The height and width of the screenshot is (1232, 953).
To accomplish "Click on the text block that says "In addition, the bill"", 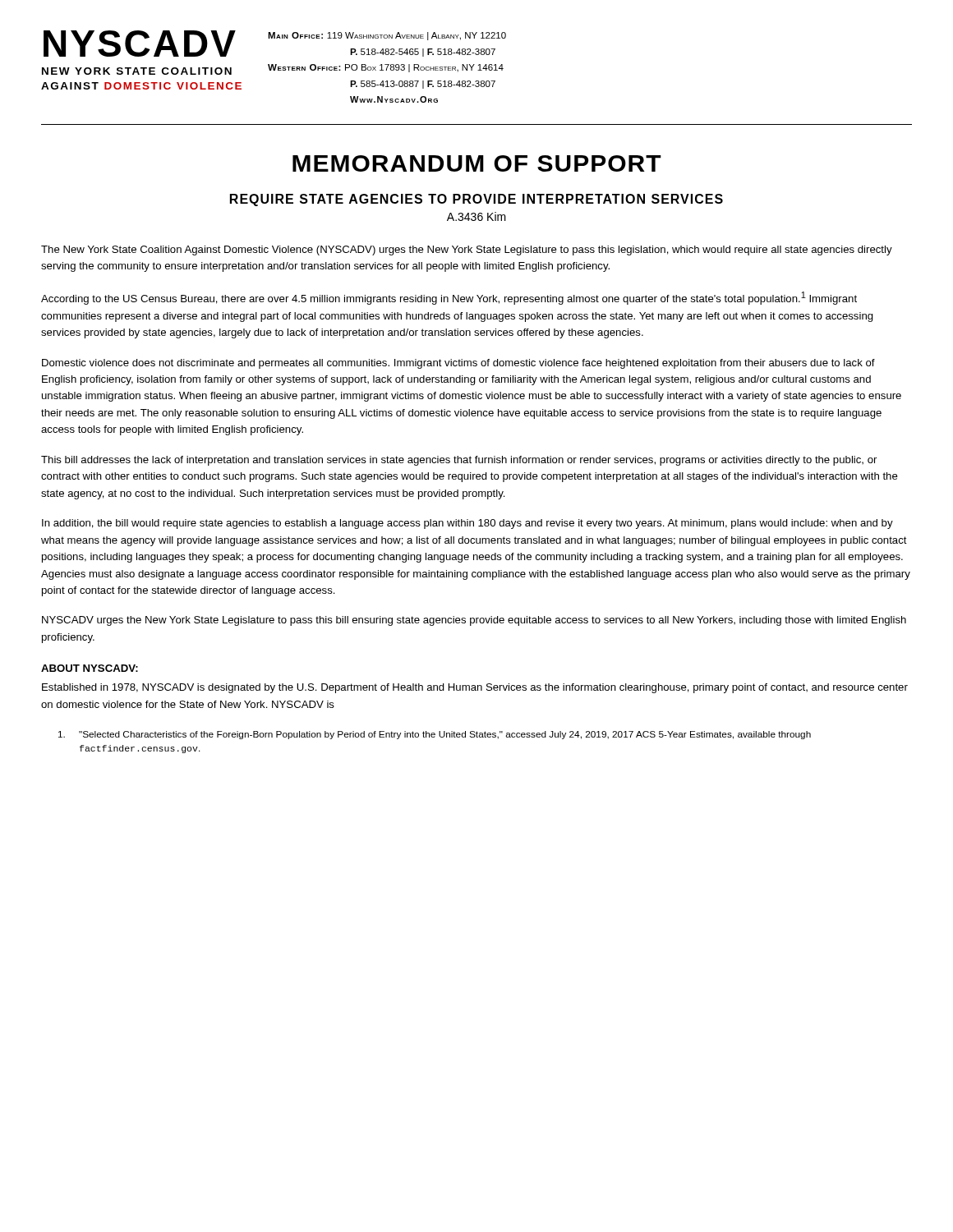I will pyautogui.click(x=476, y=557).
